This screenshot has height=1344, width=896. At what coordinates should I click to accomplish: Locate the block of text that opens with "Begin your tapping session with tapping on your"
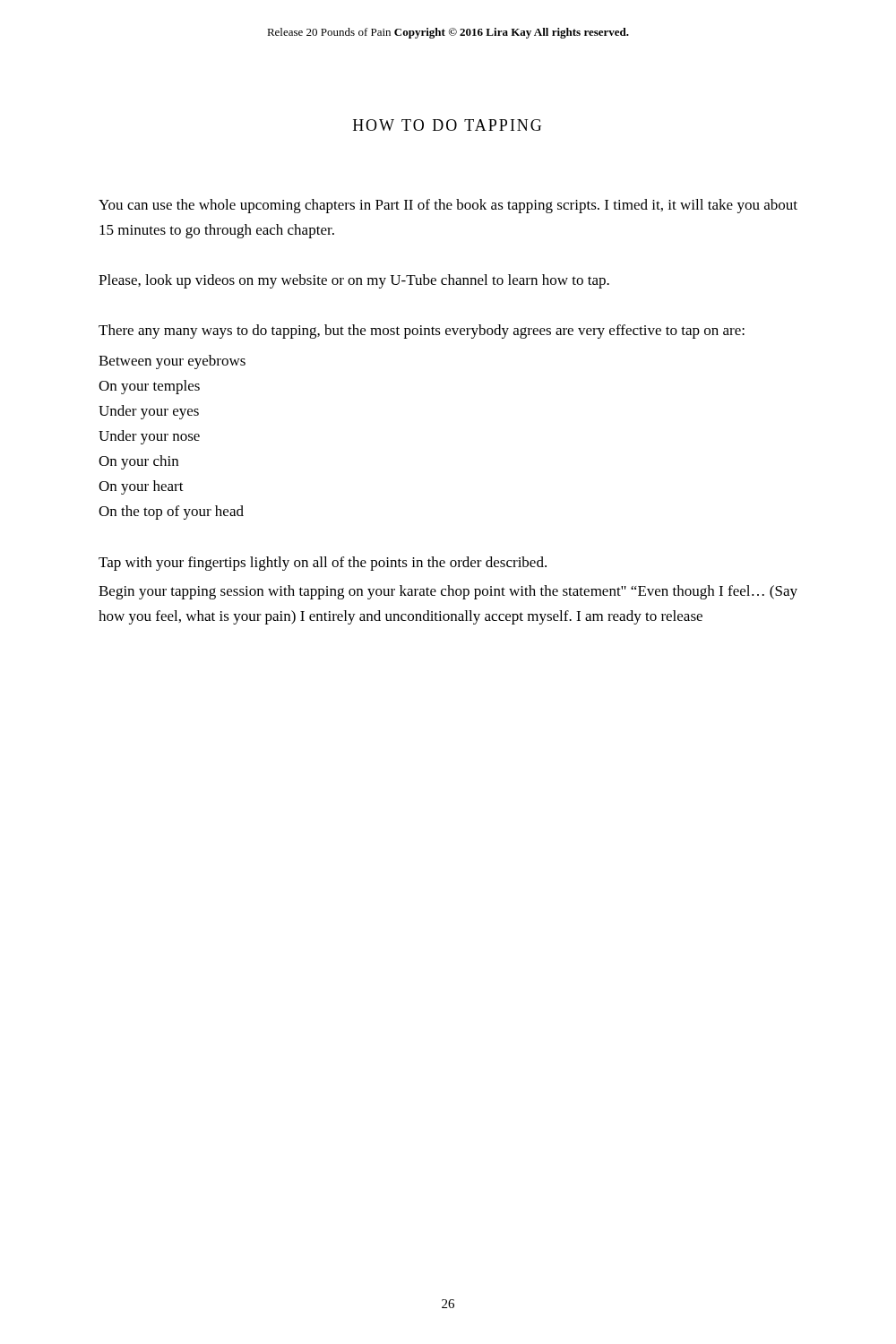448,603
